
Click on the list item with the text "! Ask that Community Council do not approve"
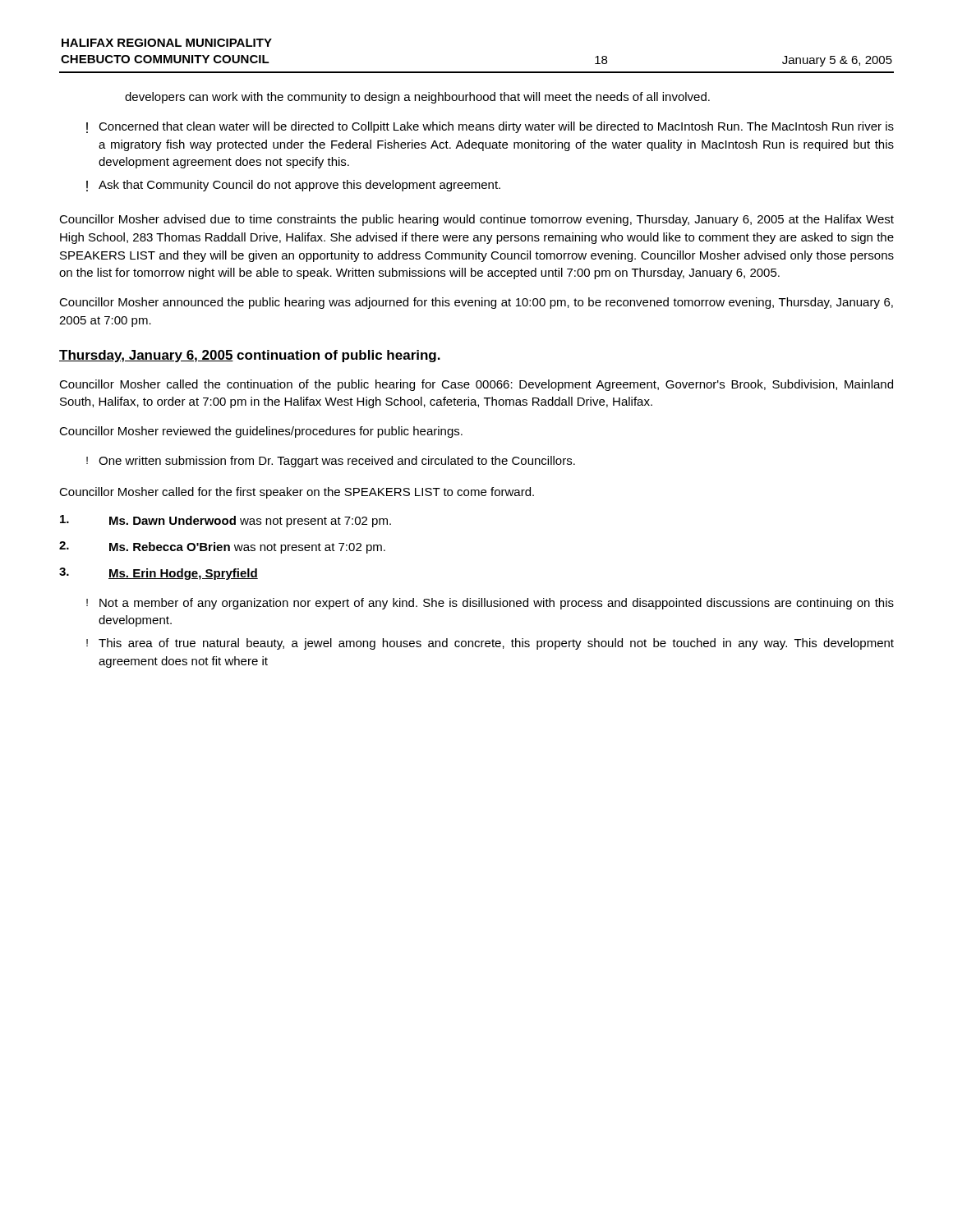485,187
